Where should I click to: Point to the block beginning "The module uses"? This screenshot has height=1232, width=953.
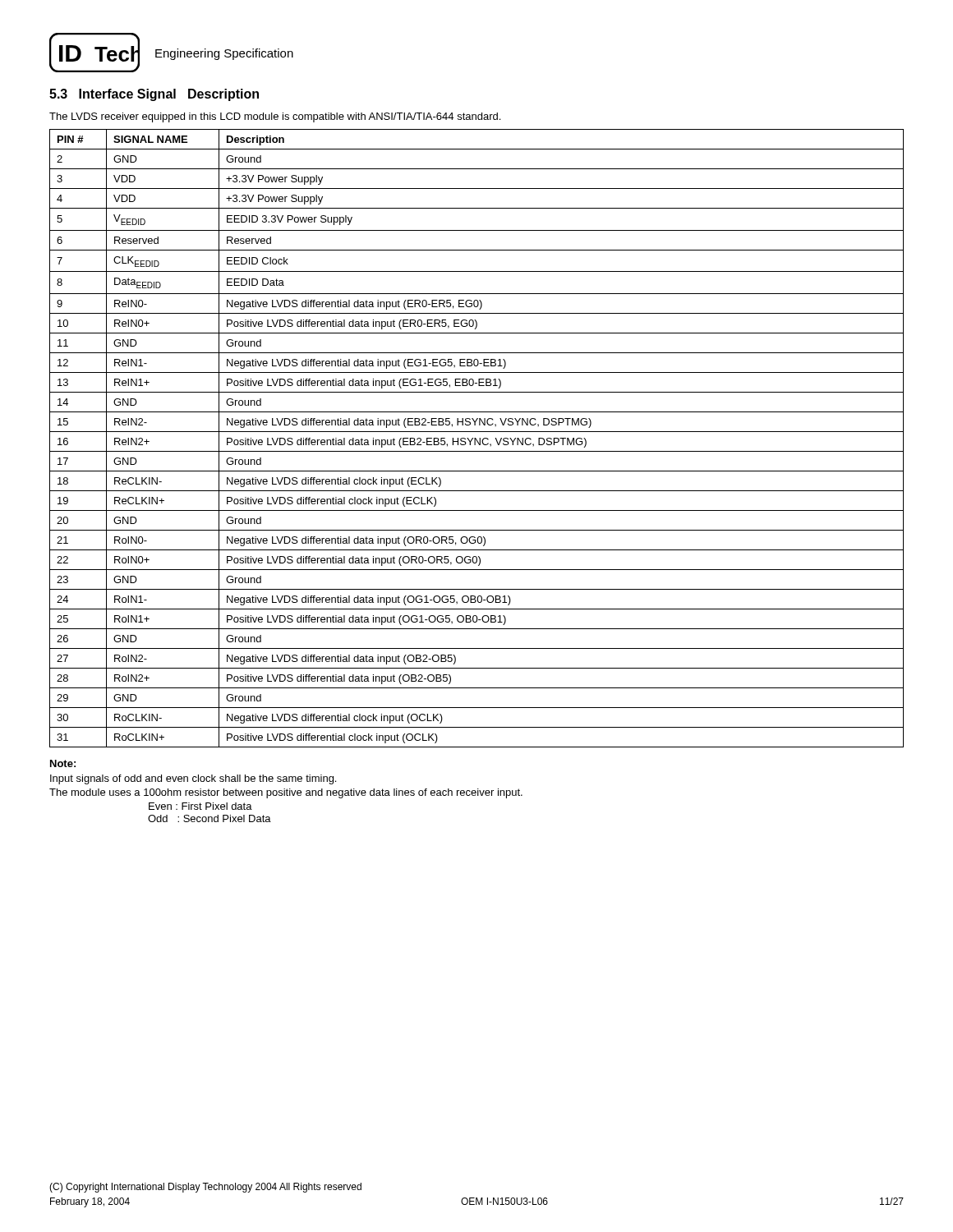[286, 792]
